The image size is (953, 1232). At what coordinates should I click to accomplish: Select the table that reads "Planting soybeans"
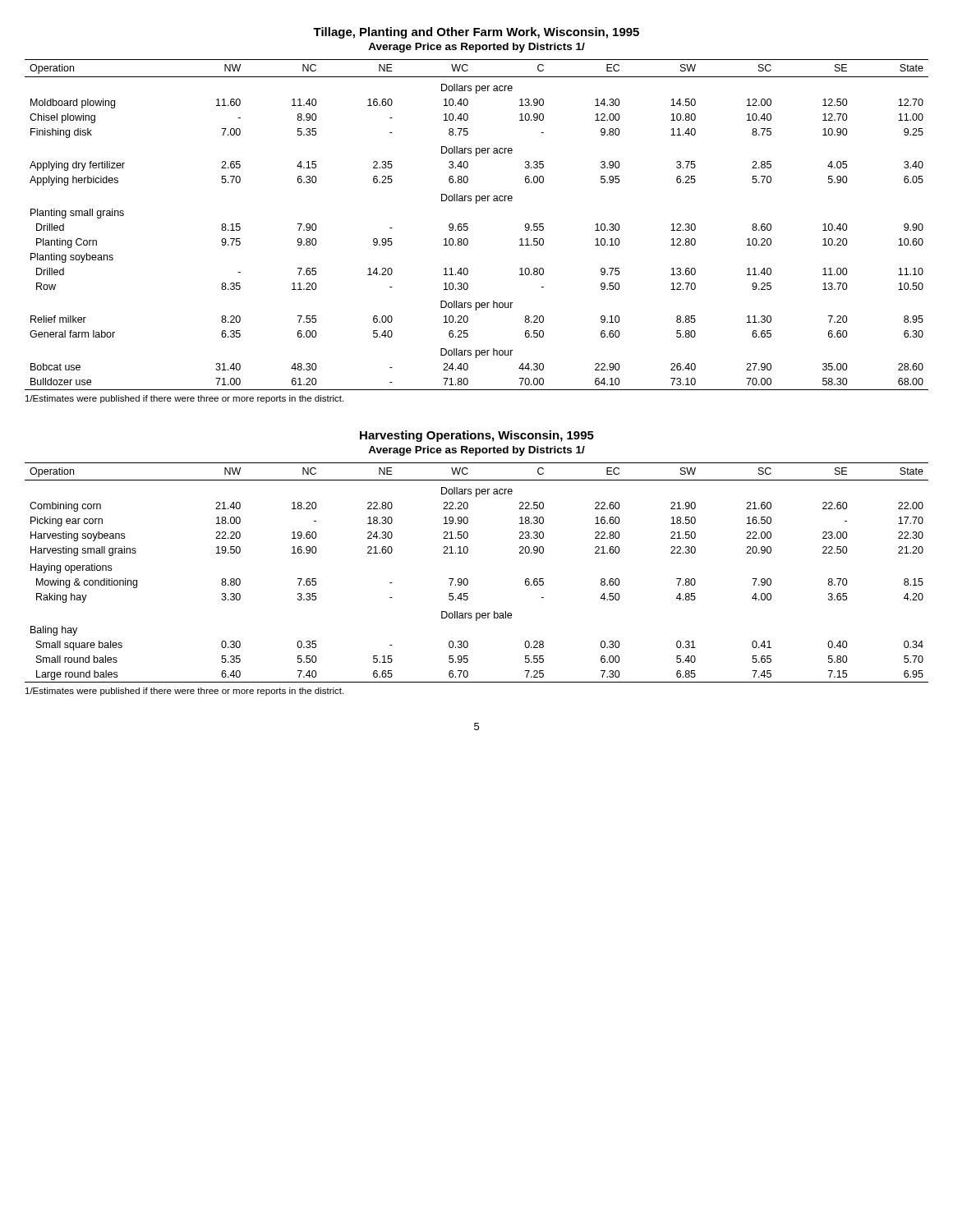(476, 225)
